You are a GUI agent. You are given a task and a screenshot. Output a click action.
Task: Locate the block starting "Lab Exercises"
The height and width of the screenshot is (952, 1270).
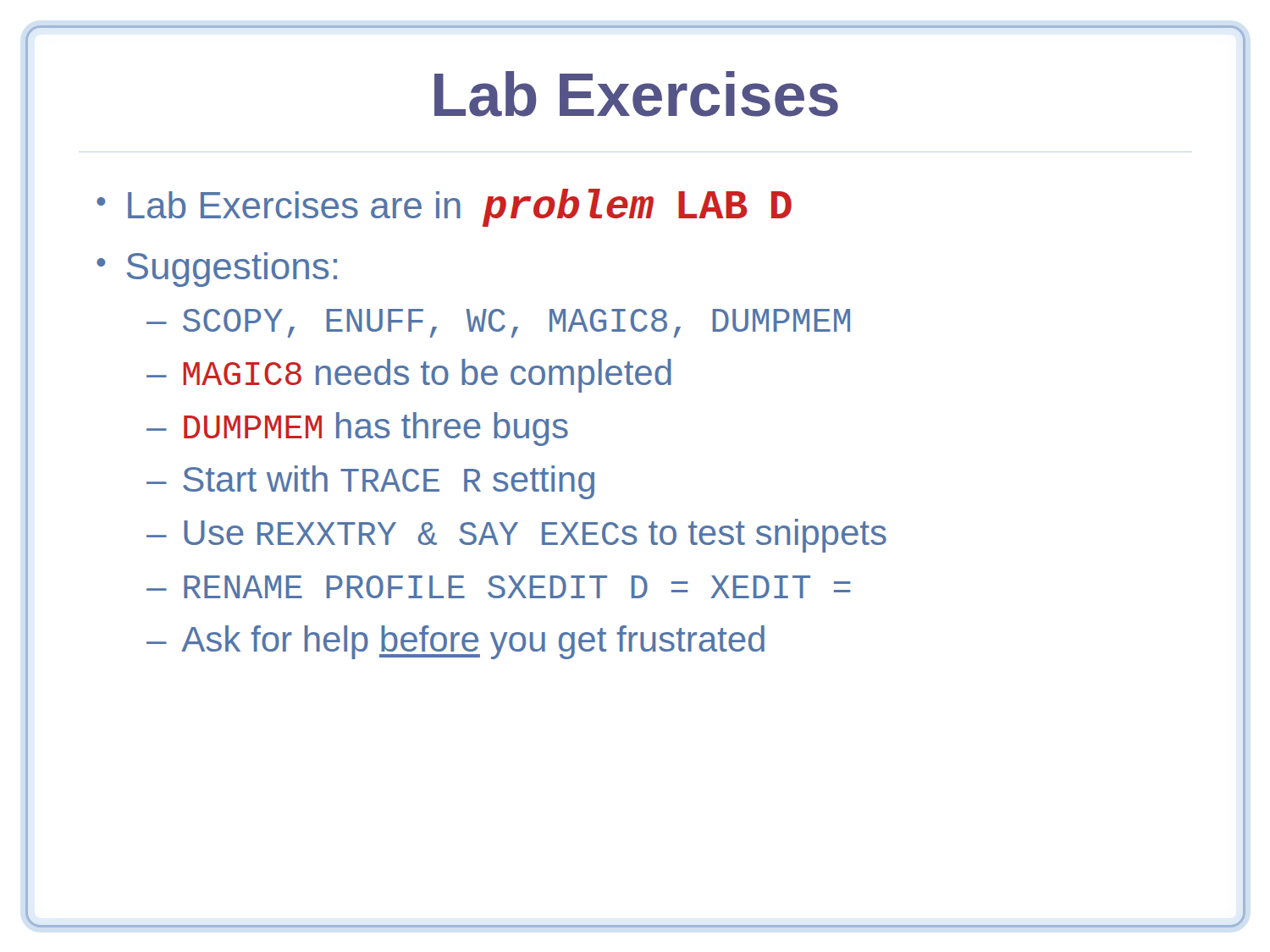(635, 95)
